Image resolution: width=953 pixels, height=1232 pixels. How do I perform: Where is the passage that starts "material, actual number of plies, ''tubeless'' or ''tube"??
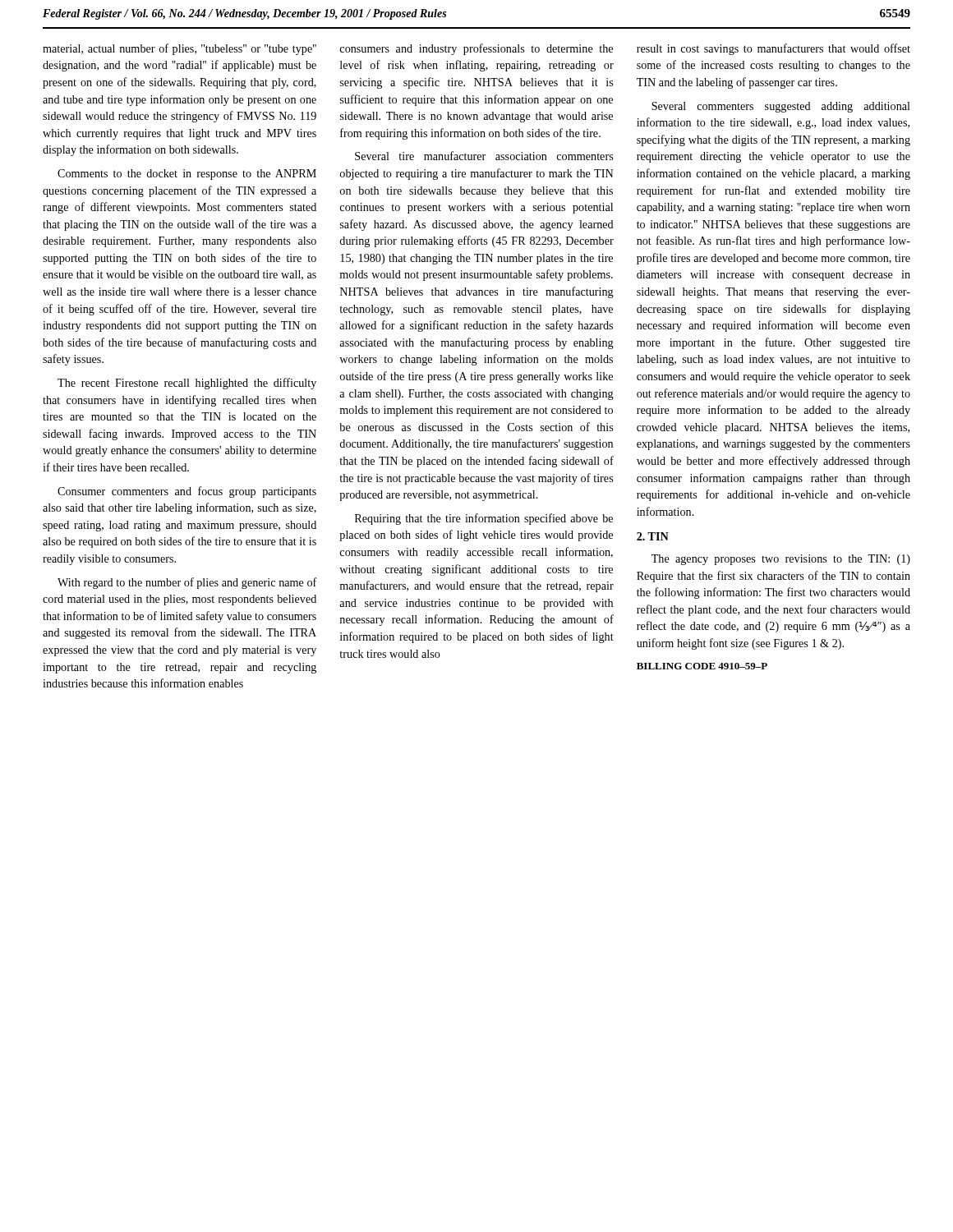[180, 99]
